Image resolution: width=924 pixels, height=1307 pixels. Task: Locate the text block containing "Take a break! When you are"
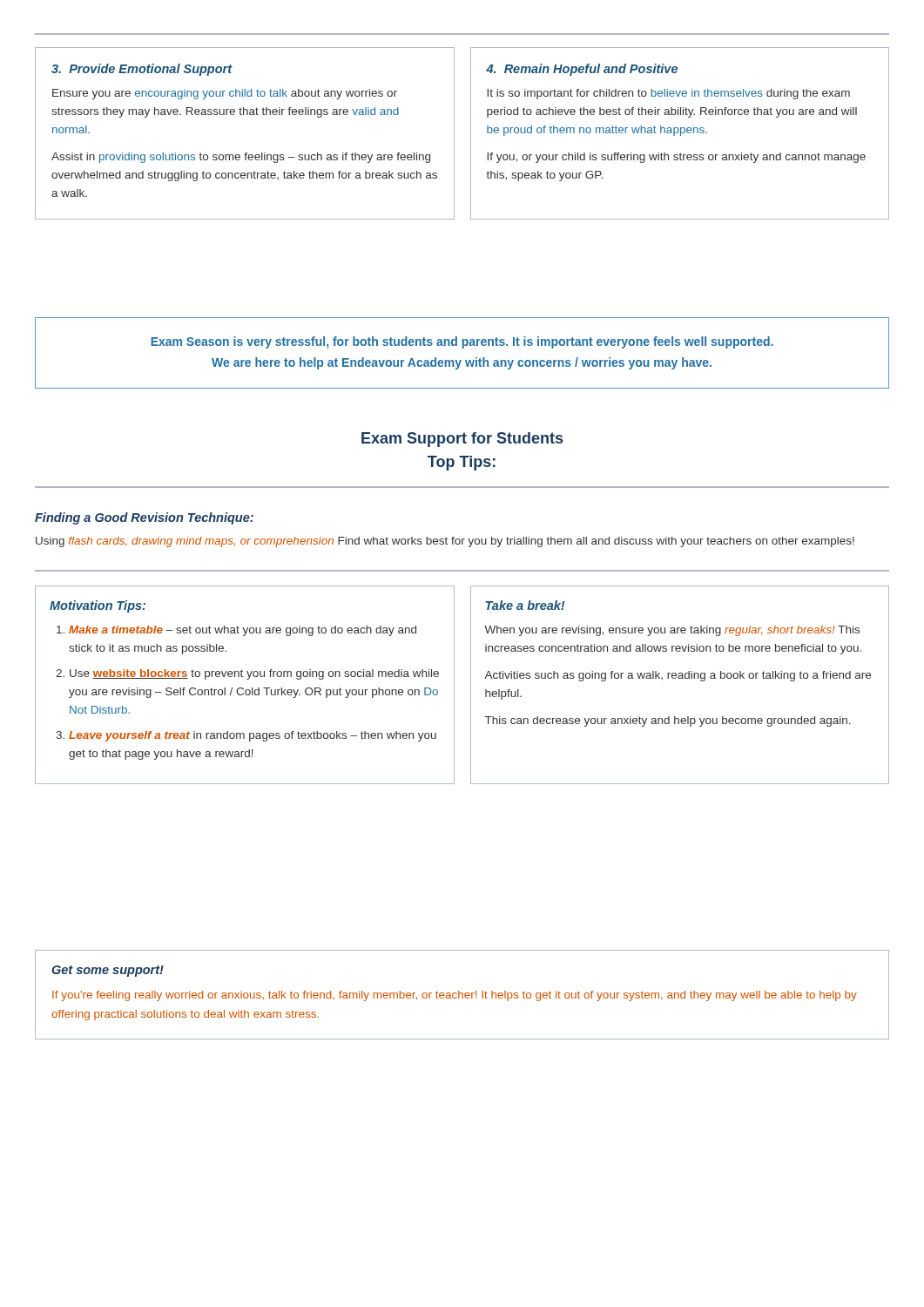(680, 664)
